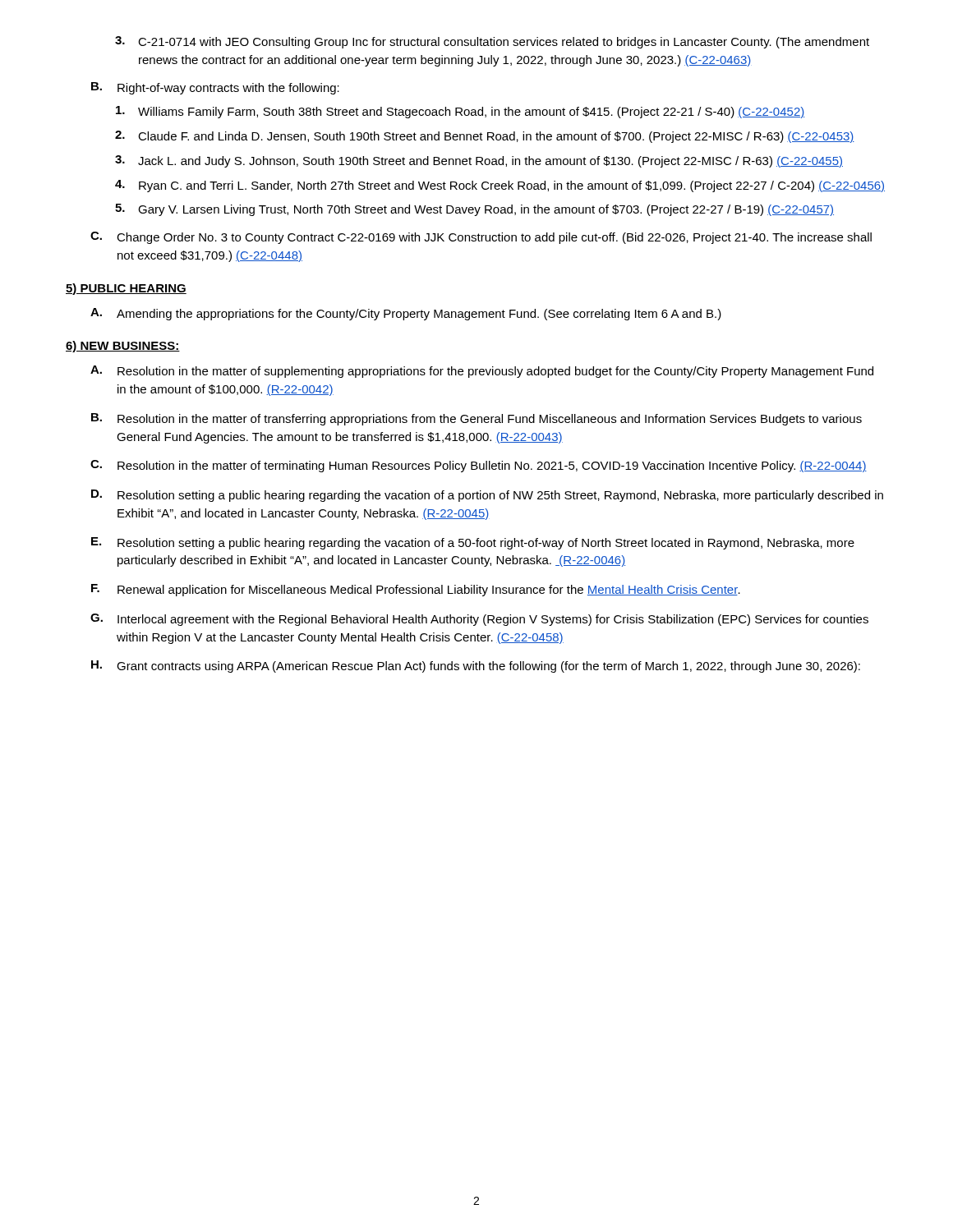Locate the element starting "3. Jack L. and Judy S."

[x=501, y=161]
